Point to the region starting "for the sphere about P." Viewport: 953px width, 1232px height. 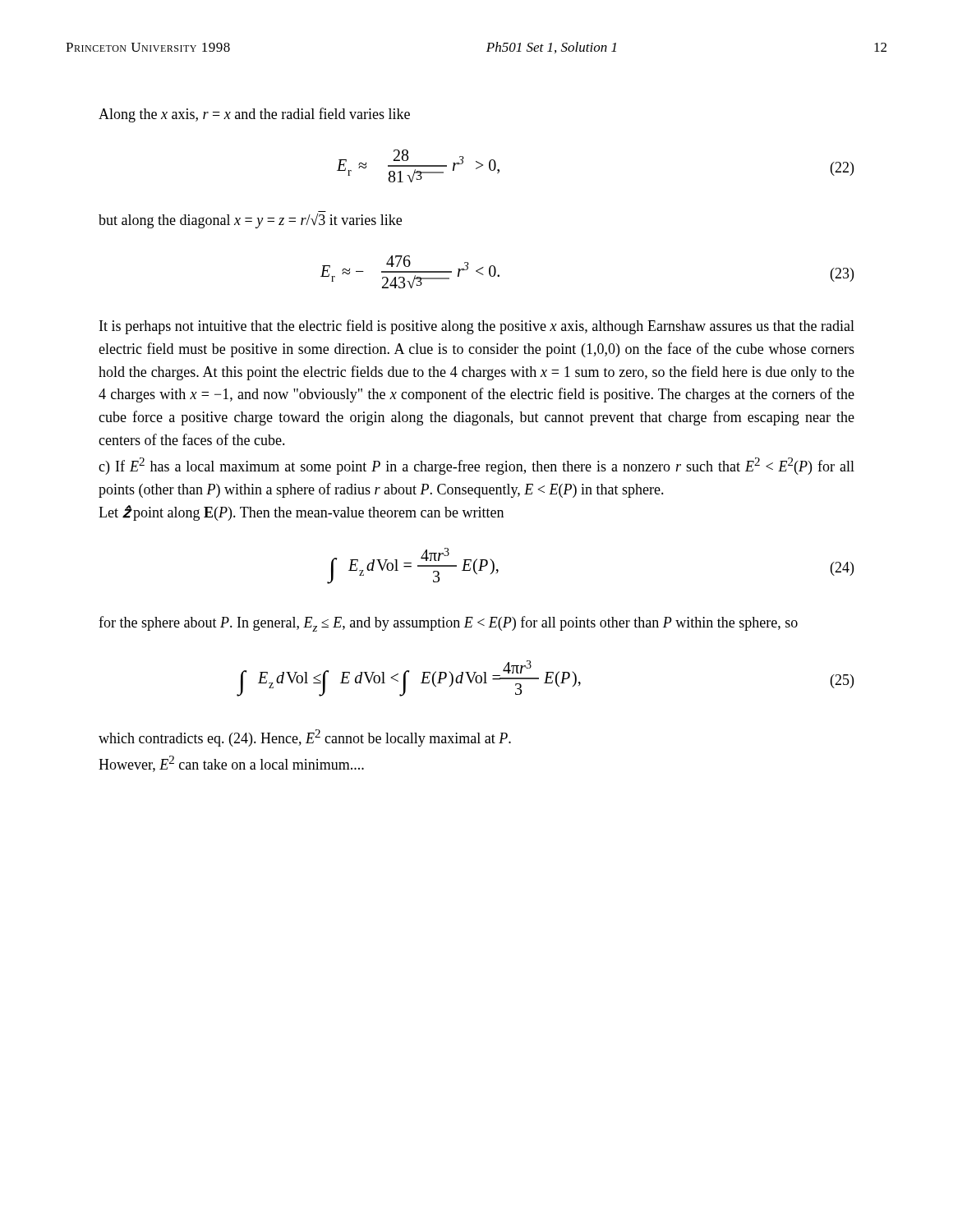(x=448, y=624)
